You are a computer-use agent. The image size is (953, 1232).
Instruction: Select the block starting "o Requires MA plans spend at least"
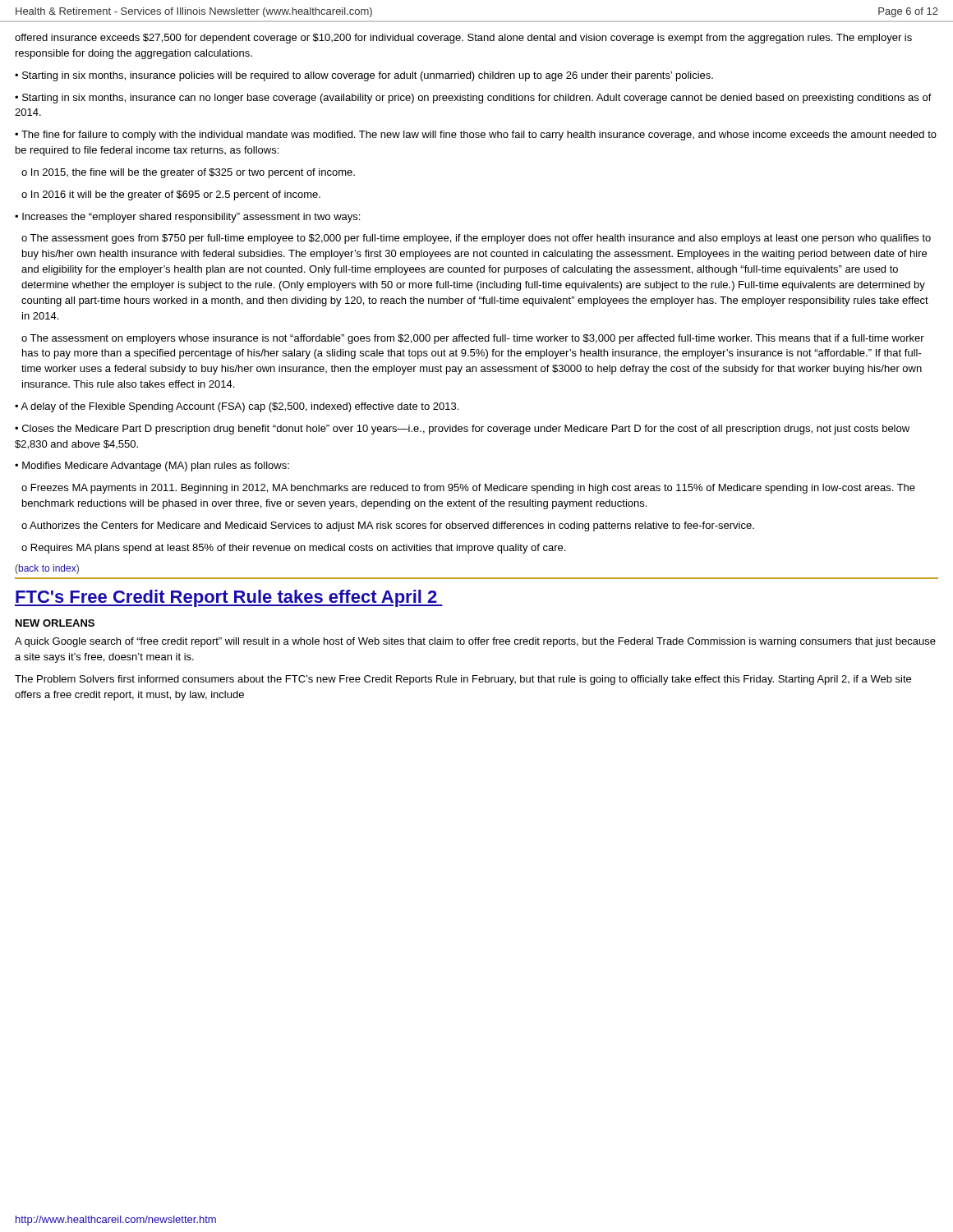point(294,547)
